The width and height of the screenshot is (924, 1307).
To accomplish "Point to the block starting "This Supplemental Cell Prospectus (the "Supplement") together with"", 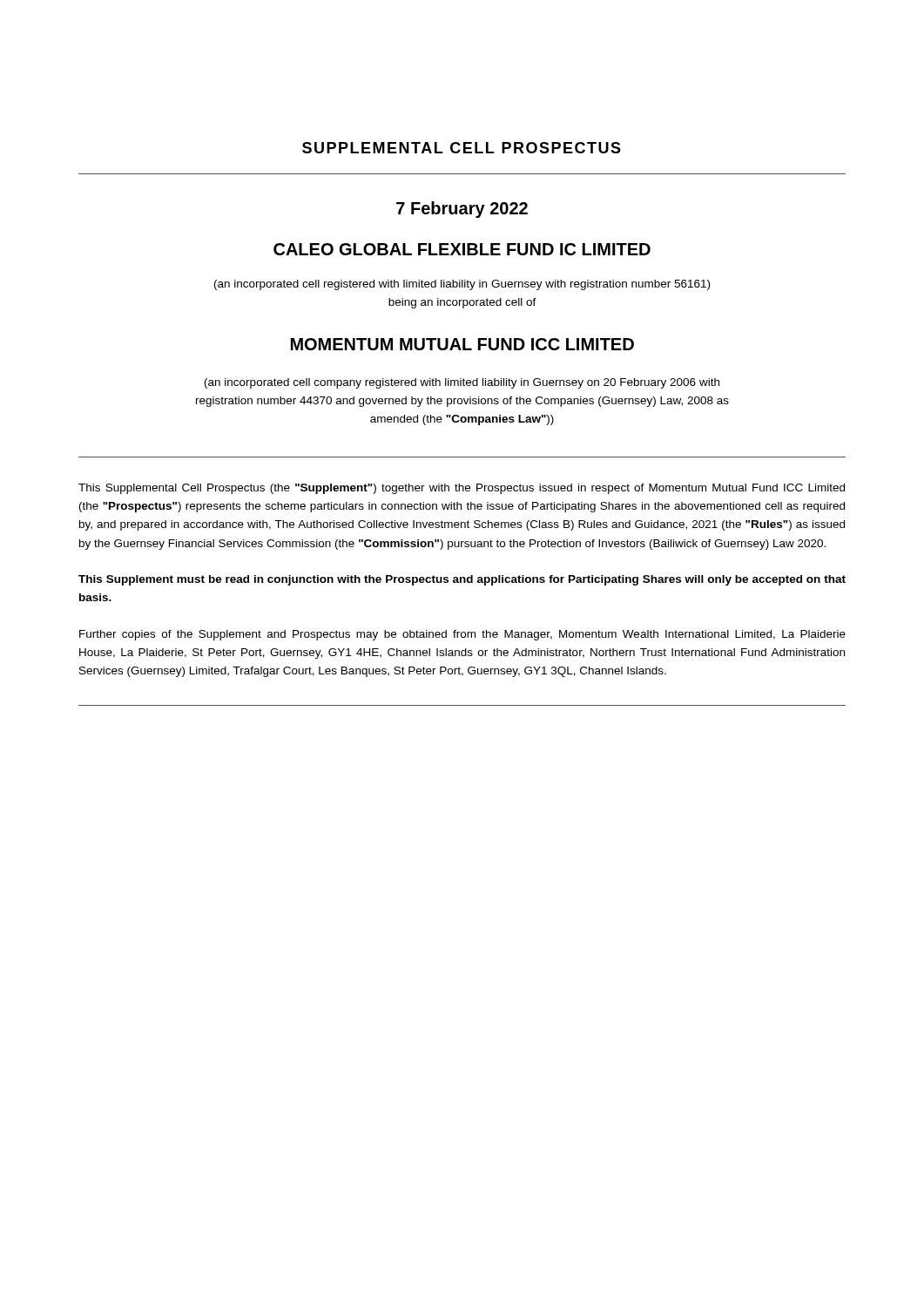I will coord(462,515).
